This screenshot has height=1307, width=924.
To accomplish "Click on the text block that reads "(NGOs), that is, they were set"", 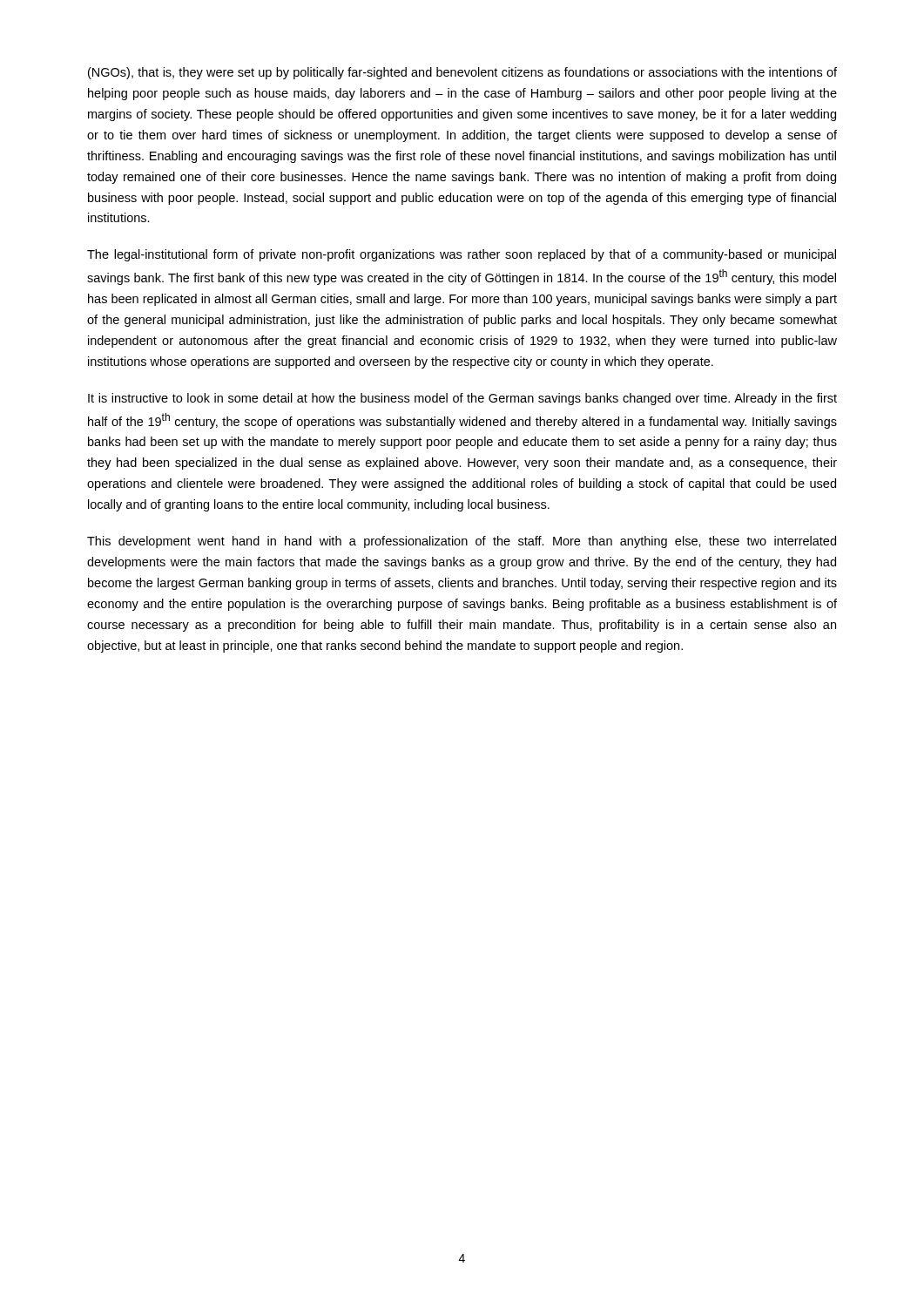I will point(462,145).
